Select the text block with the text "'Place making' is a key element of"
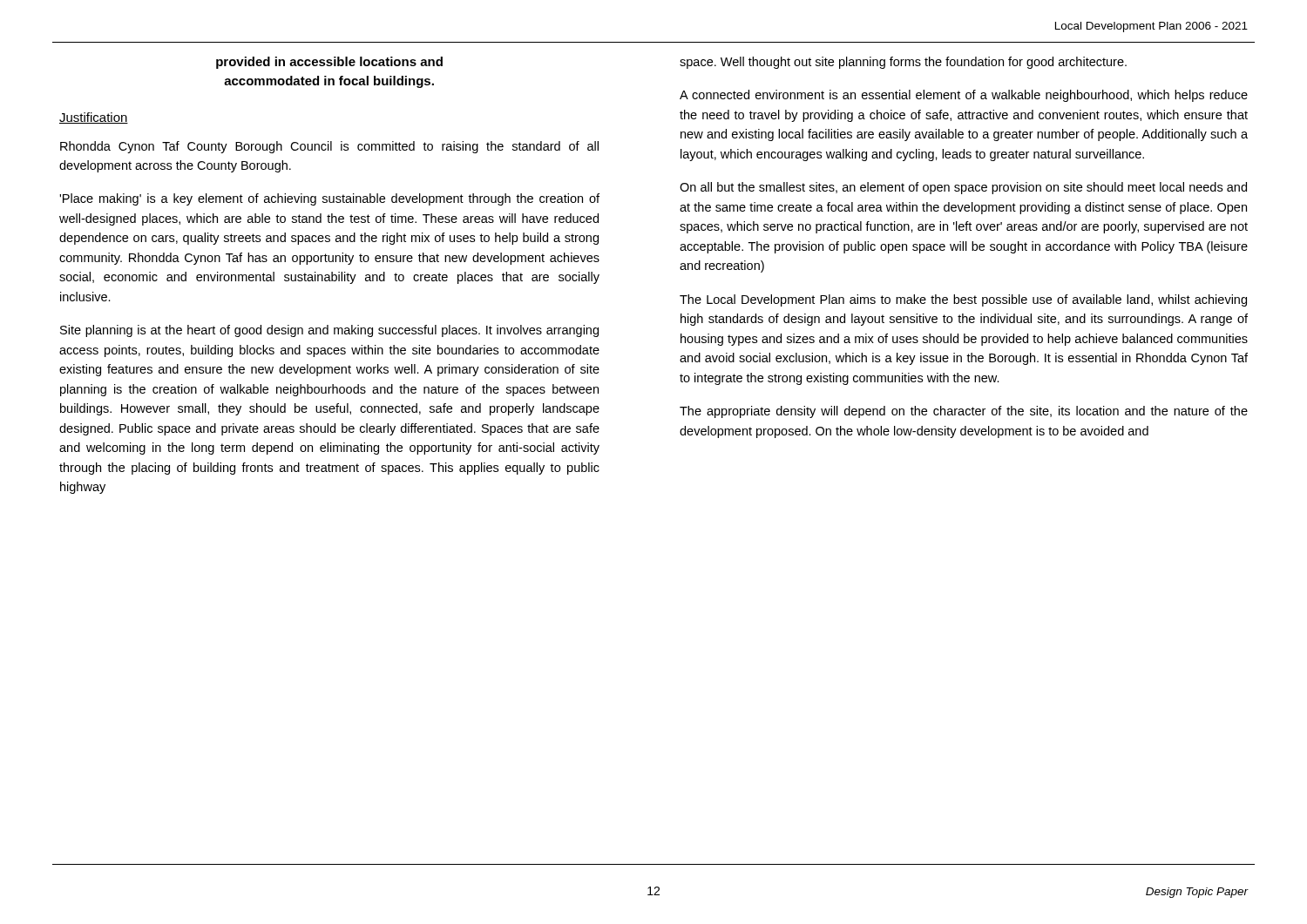The image size is (1307, 924). coord(329,248)
